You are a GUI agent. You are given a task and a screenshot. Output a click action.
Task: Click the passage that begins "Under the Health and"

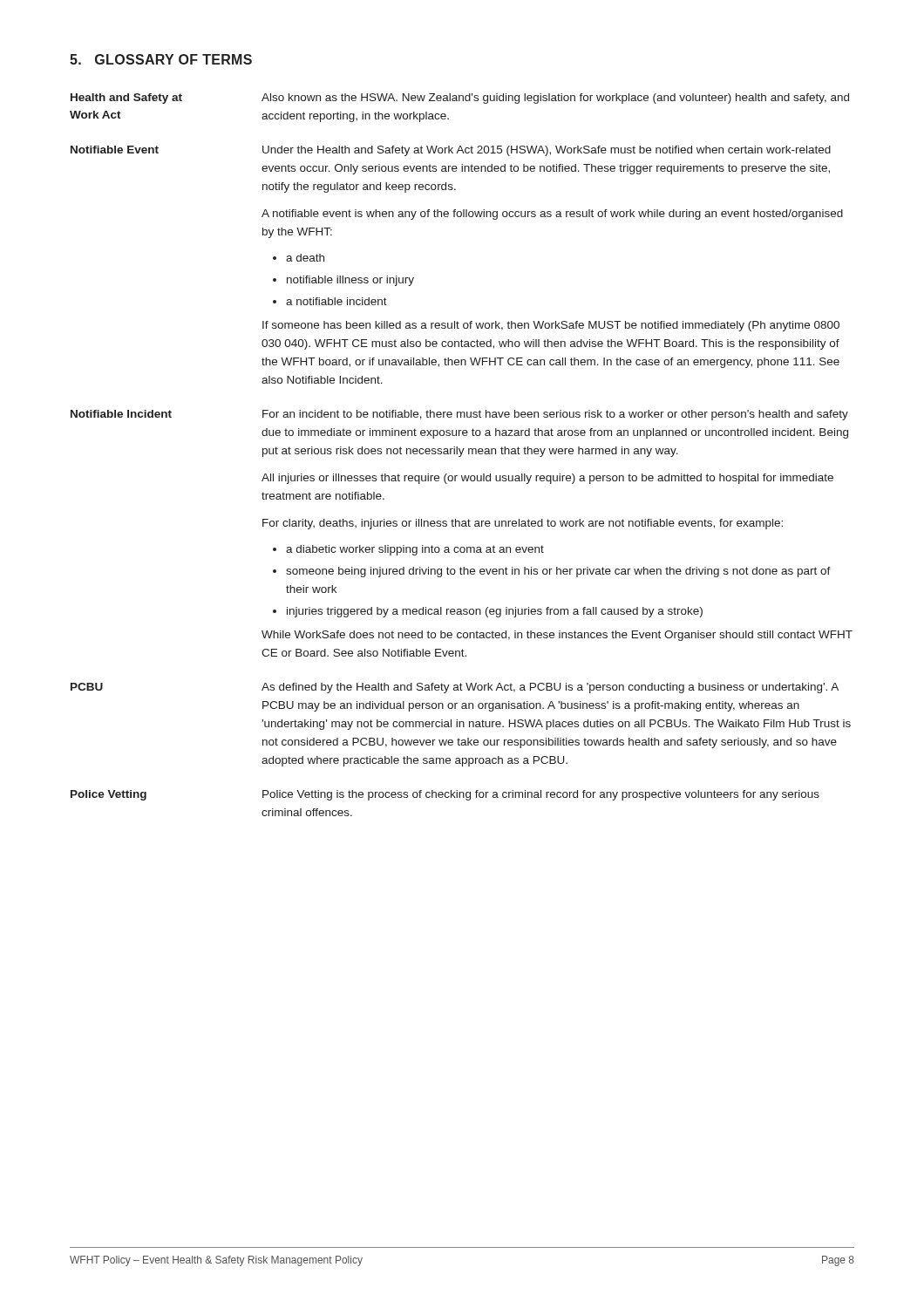click(546, 168)
